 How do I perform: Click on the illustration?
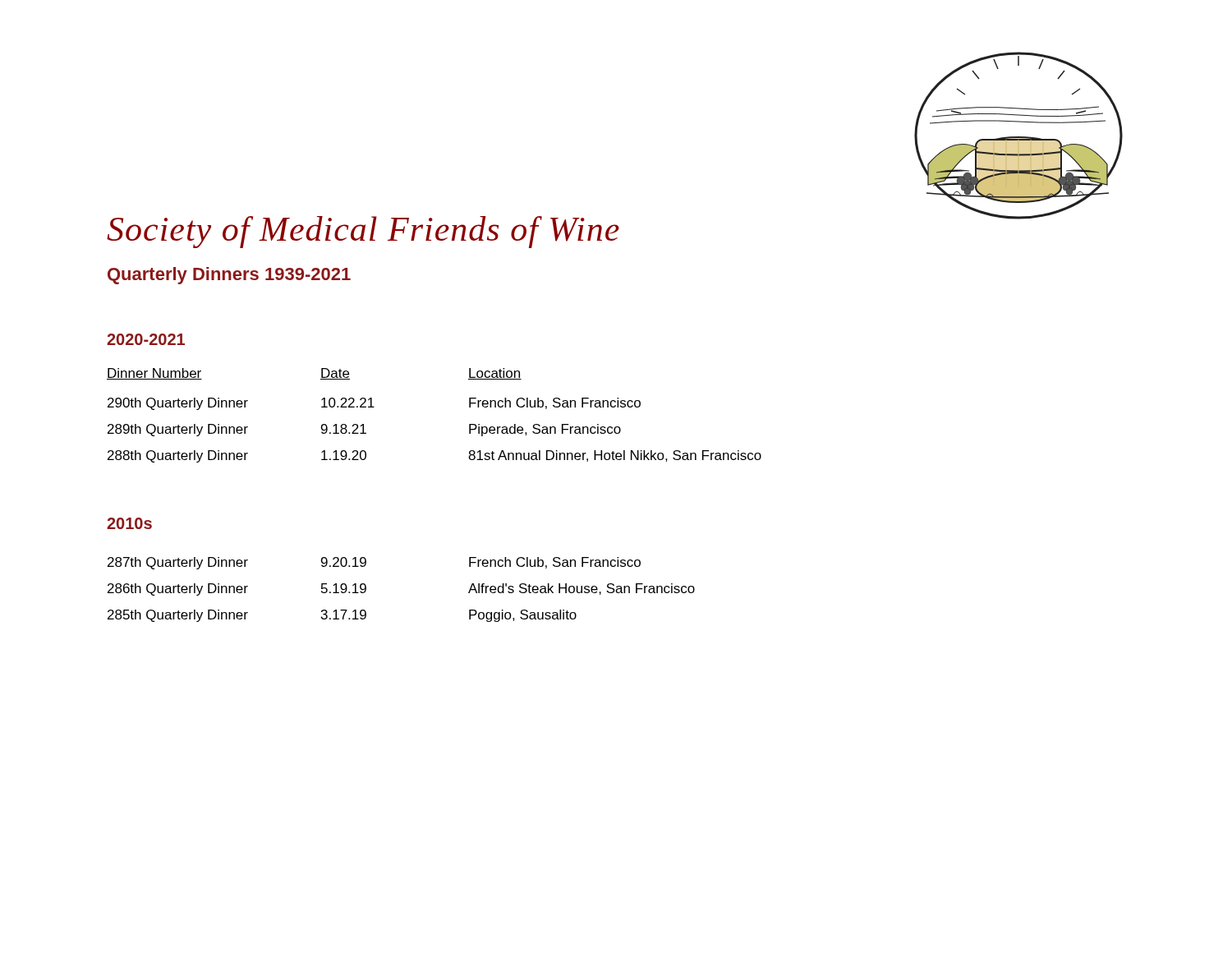(1018, 136)
